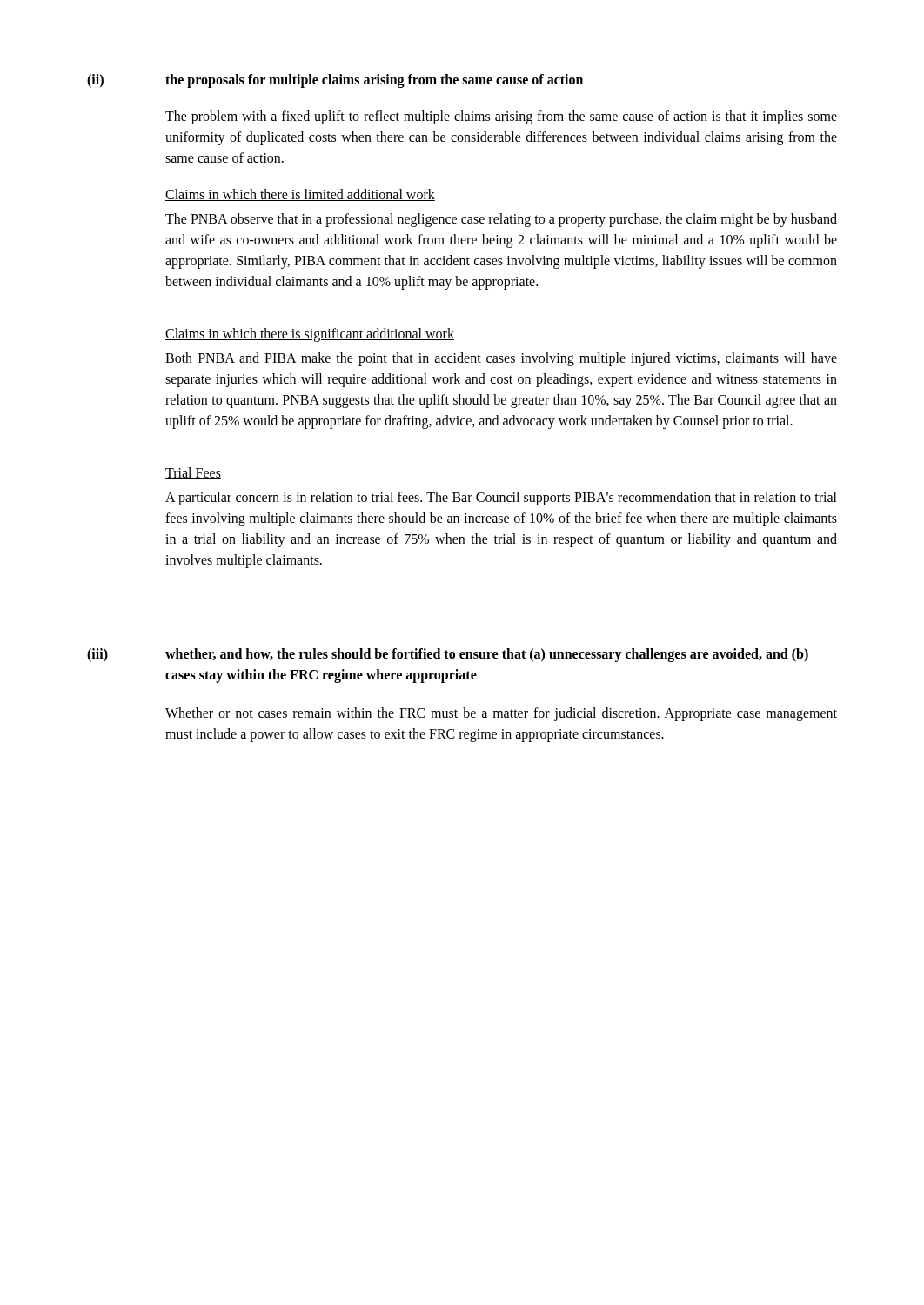Click on the text starting "Claims in which there is significant additional work"

310,334
